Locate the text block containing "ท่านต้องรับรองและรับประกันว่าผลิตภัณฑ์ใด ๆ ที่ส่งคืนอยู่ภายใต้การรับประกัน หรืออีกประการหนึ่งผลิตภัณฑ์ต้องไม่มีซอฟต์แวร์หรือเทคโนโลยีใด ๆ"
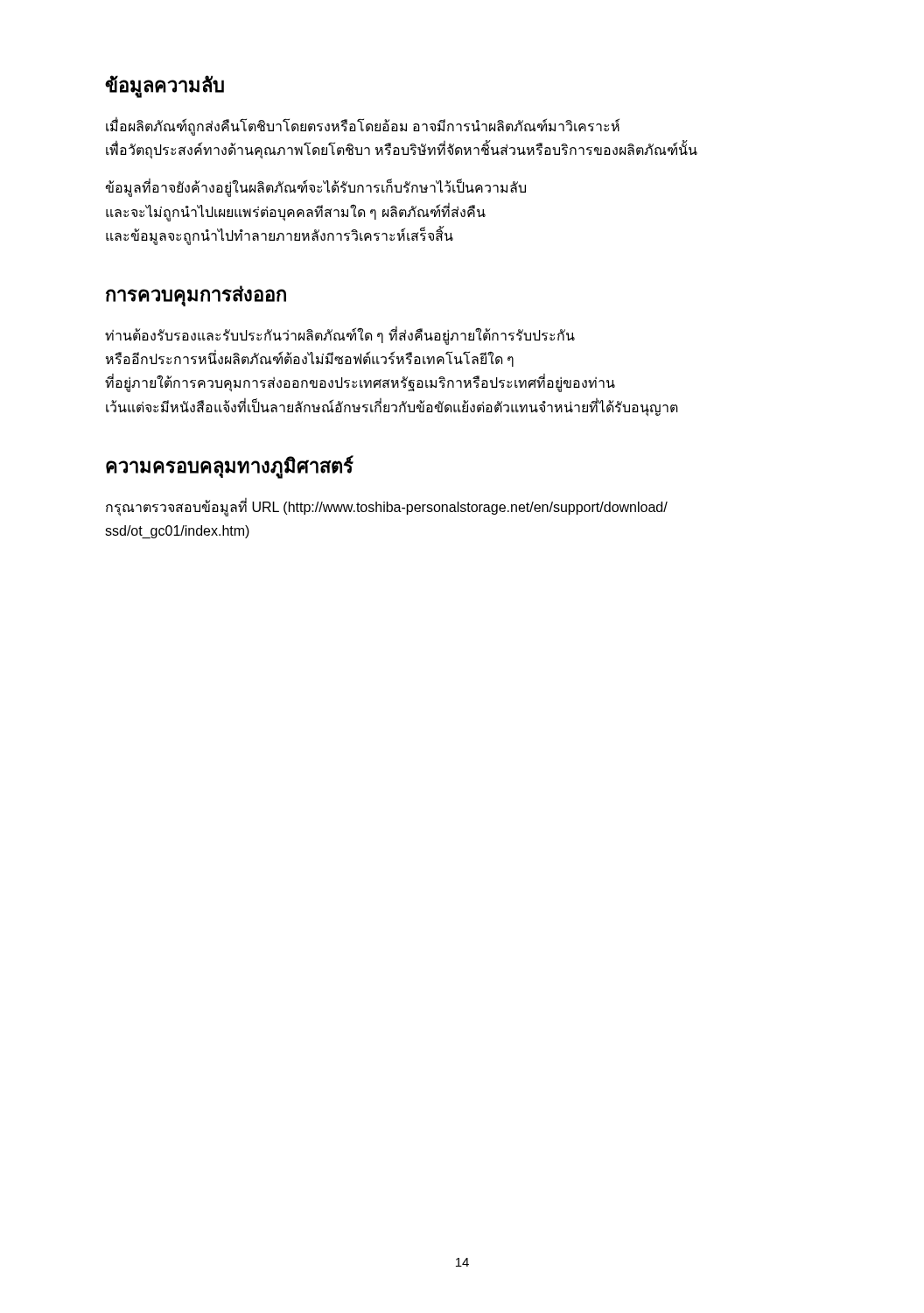 [392, 371]
